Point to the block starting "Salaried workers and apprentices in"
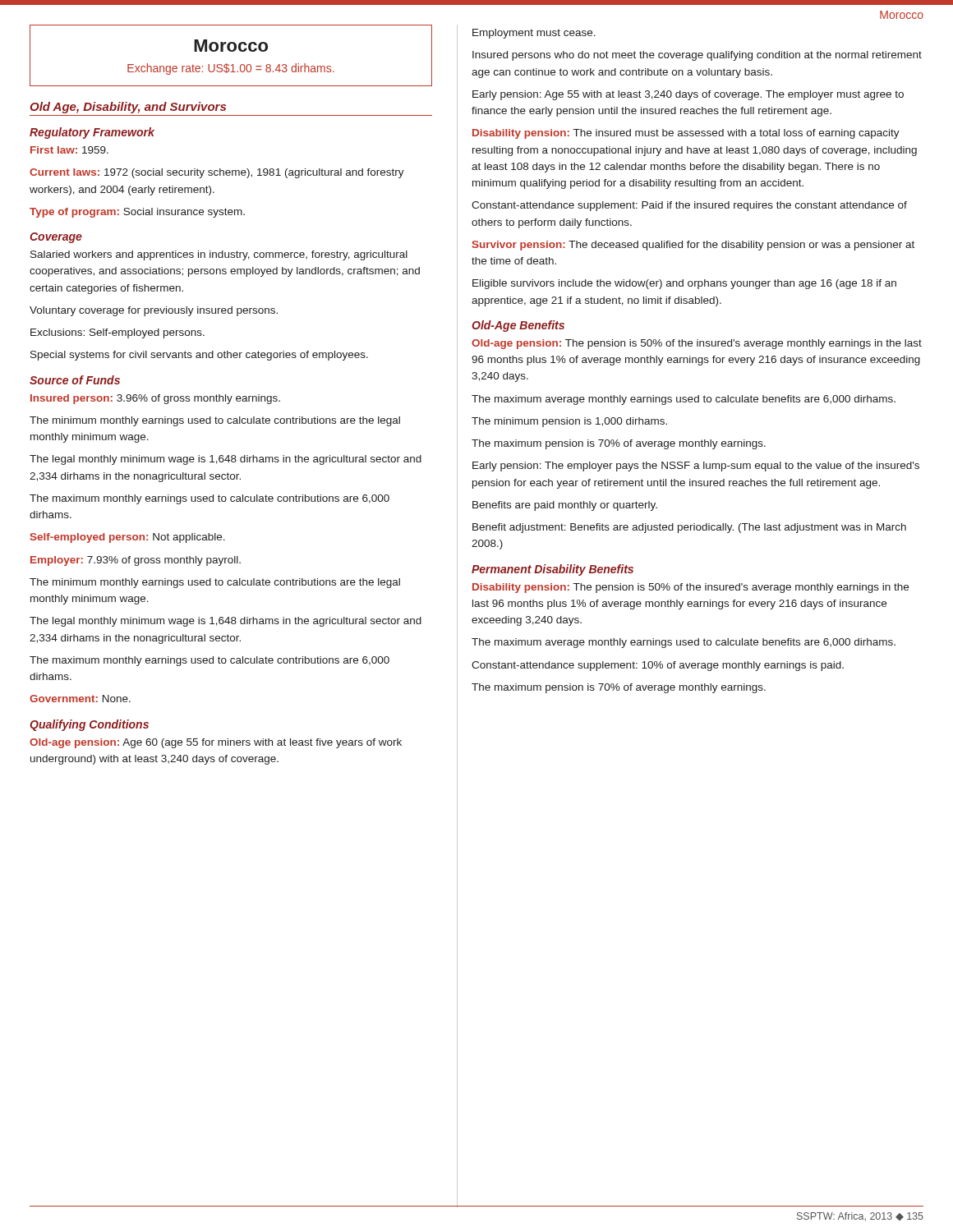 pos(225,271)
